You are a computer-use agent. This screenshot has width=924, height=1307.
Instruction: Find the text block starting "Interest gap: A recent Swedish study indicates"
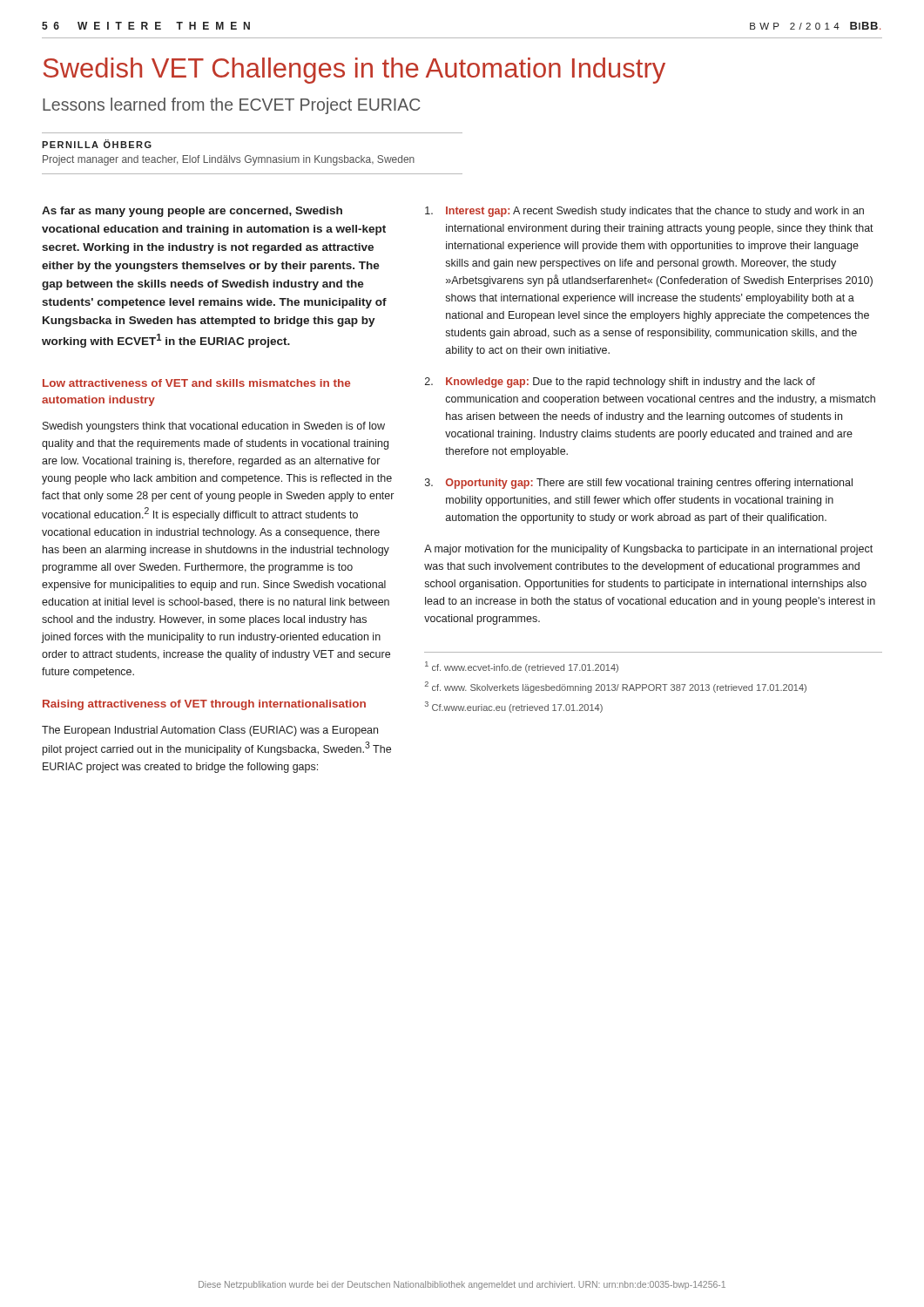coord(649,279)
